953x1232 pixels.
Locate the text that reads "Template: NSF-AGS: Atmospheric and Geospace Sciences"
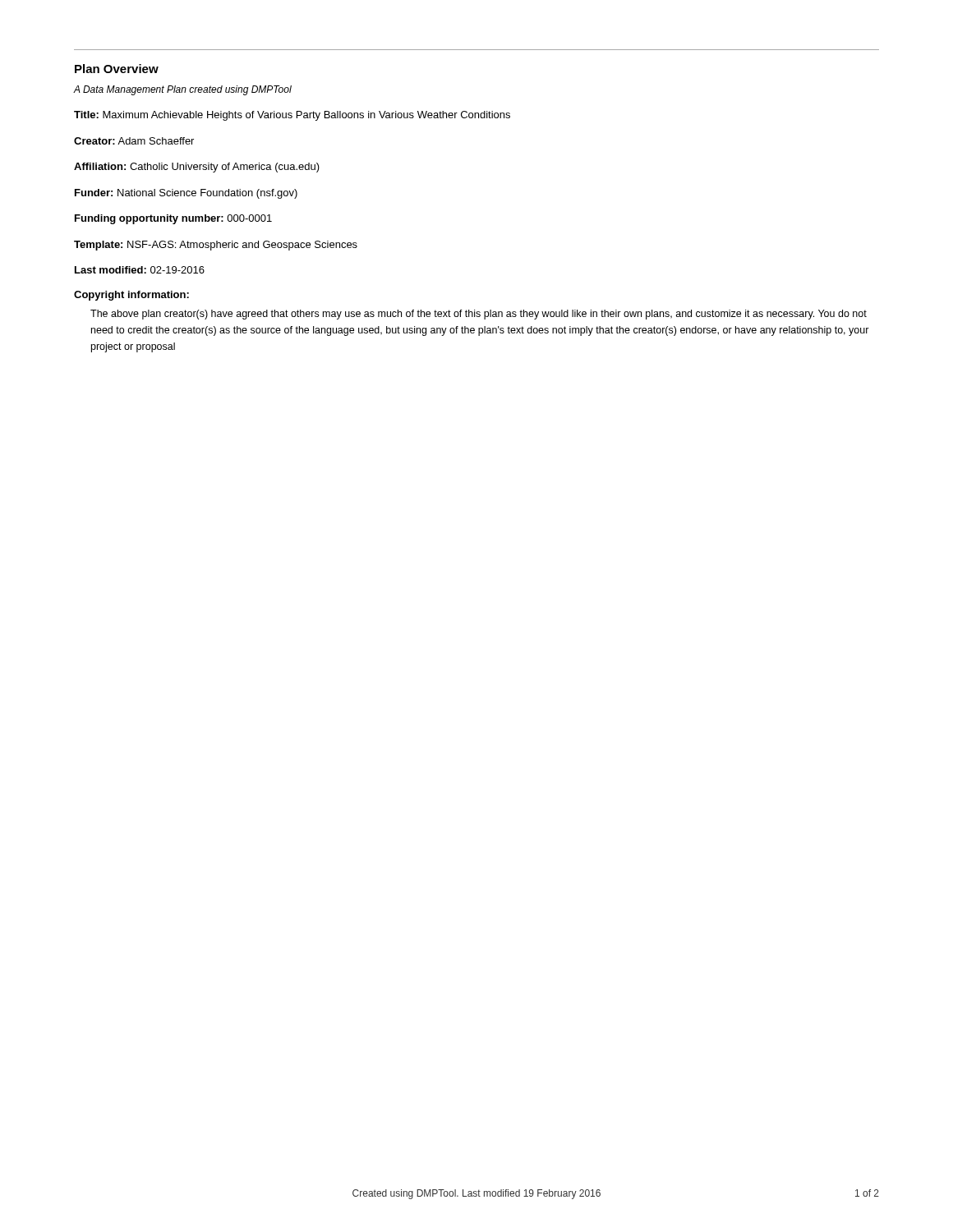[x=216, y=246]
